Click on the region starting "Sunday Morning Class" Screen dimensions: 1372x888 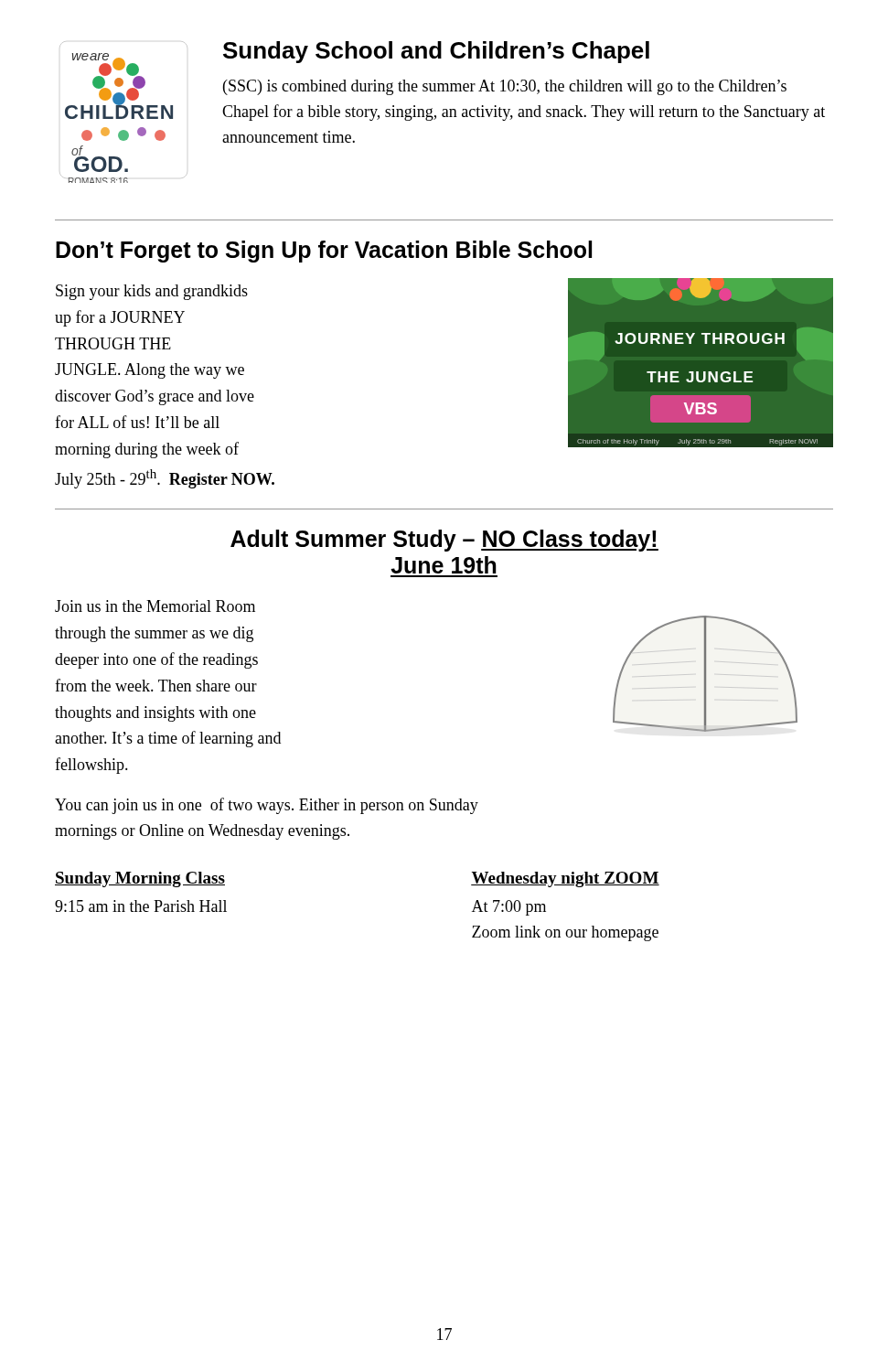coord(140,877)
